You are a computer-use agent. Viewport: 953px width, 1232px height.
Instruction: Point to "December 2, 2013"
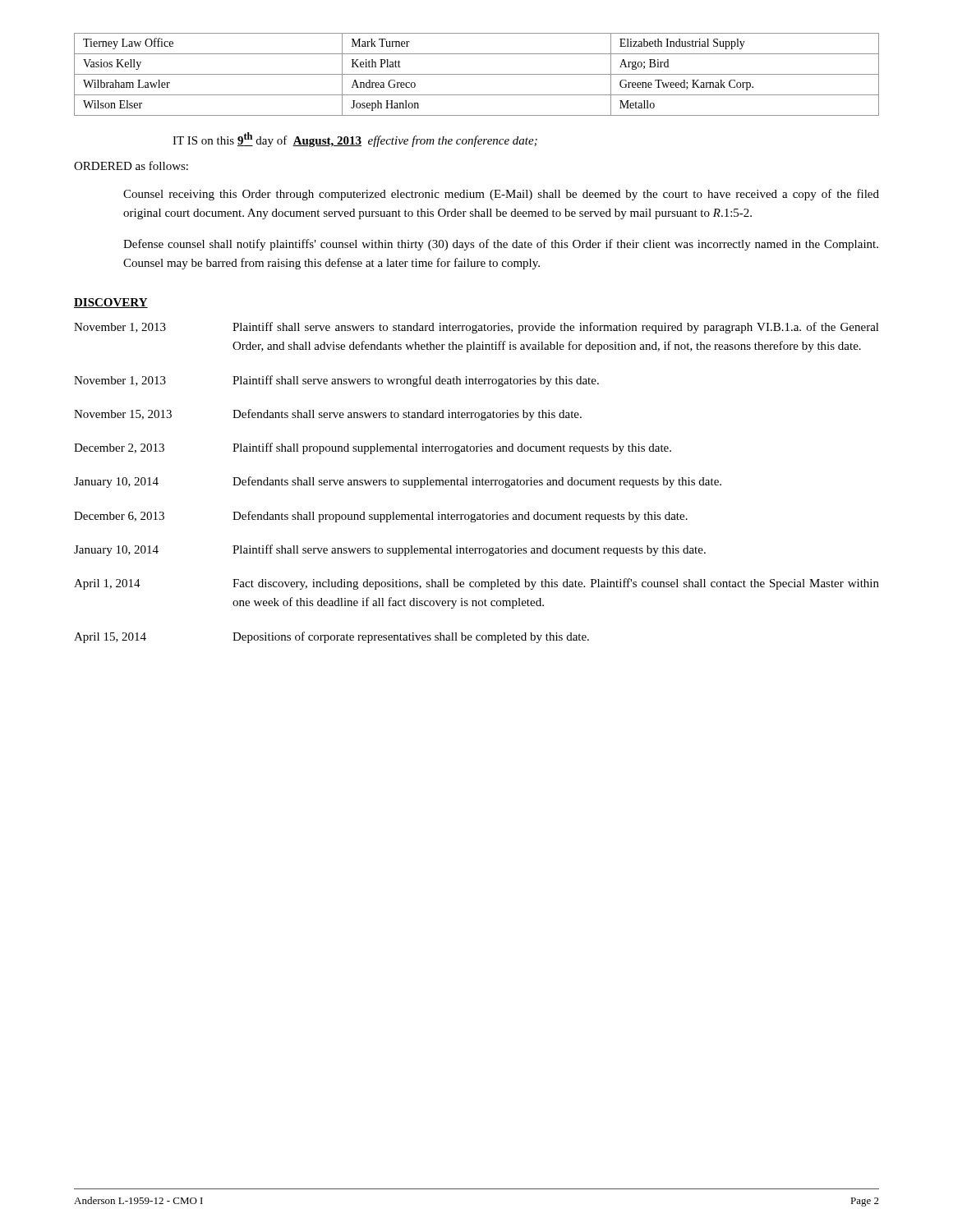119,448
